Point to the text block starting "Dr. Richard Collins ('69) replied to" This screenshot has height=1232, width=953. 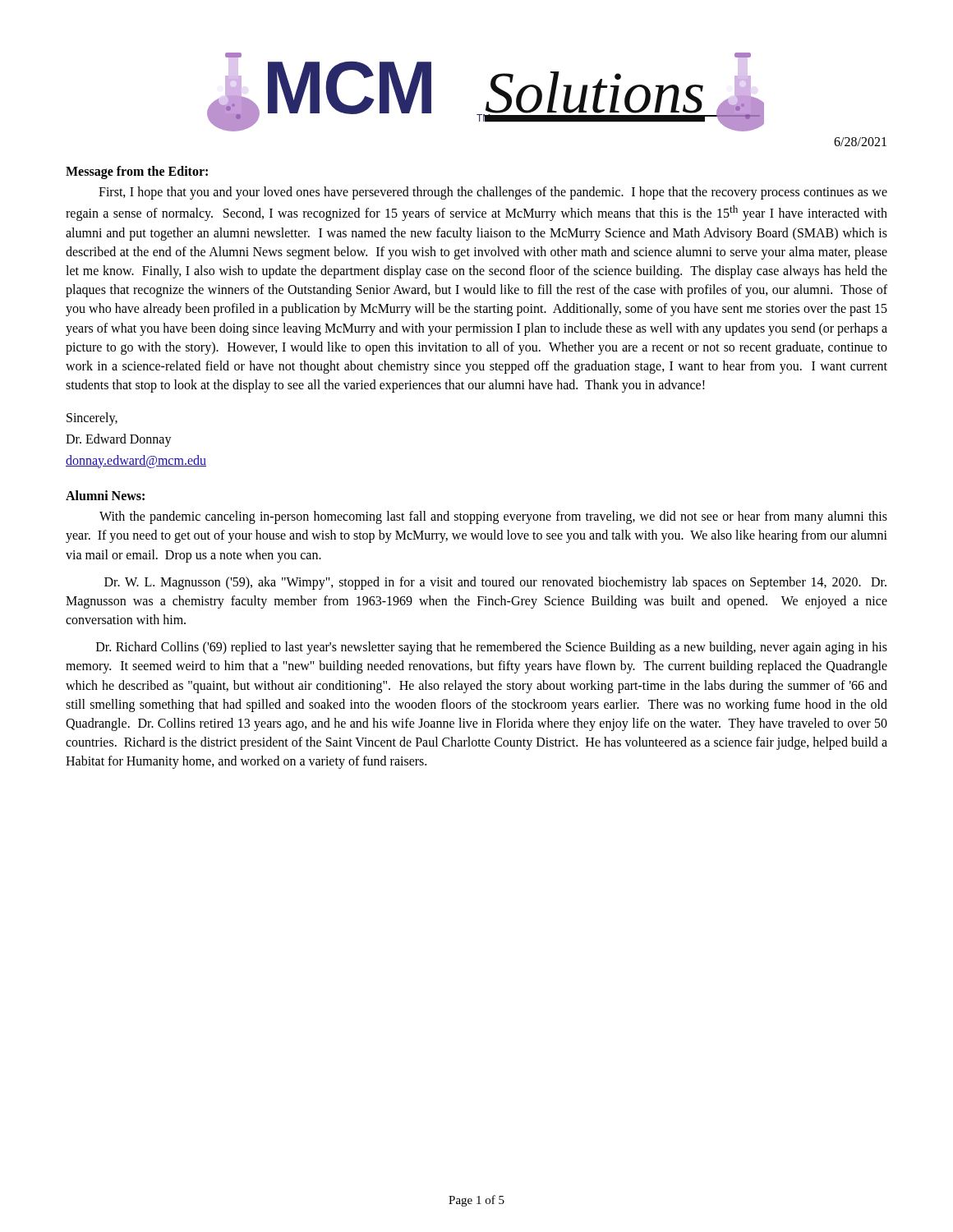(x=476, y=704)
